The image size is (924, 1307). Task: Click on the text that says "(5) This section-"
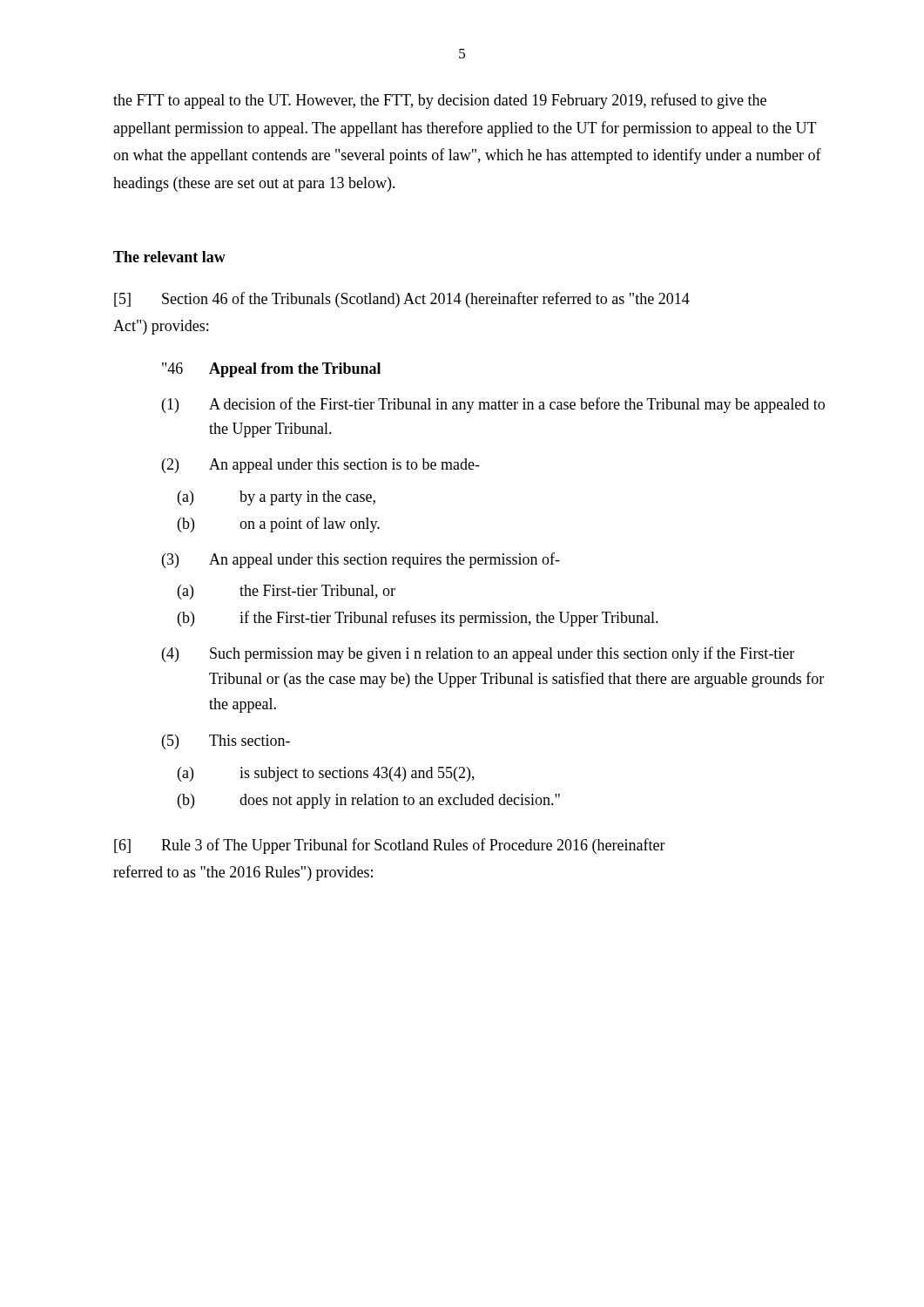pyautogui.click(x=226, y=742)
